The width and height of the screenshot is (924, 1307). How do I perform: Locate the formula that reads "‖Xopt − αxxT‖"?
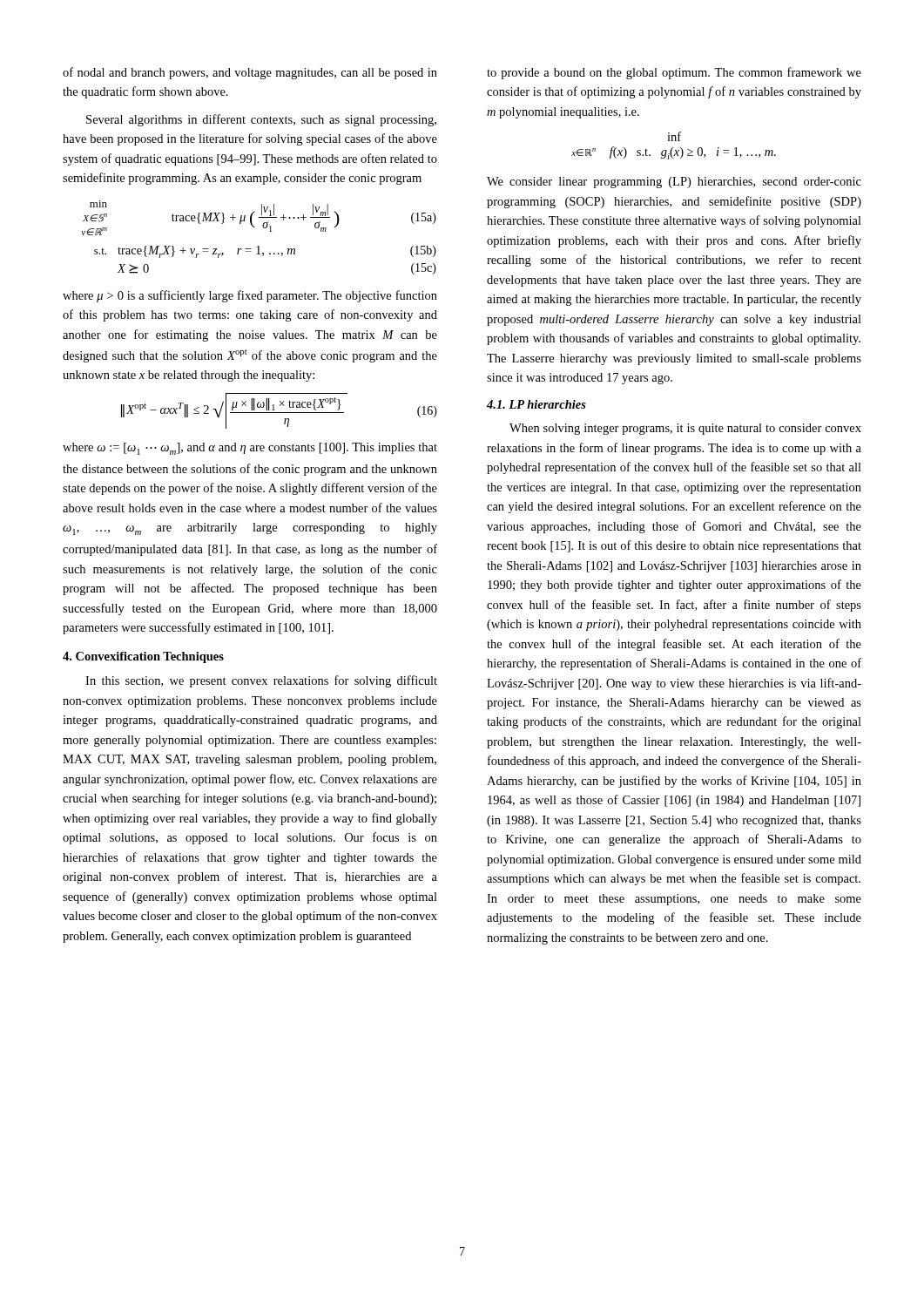250,411
